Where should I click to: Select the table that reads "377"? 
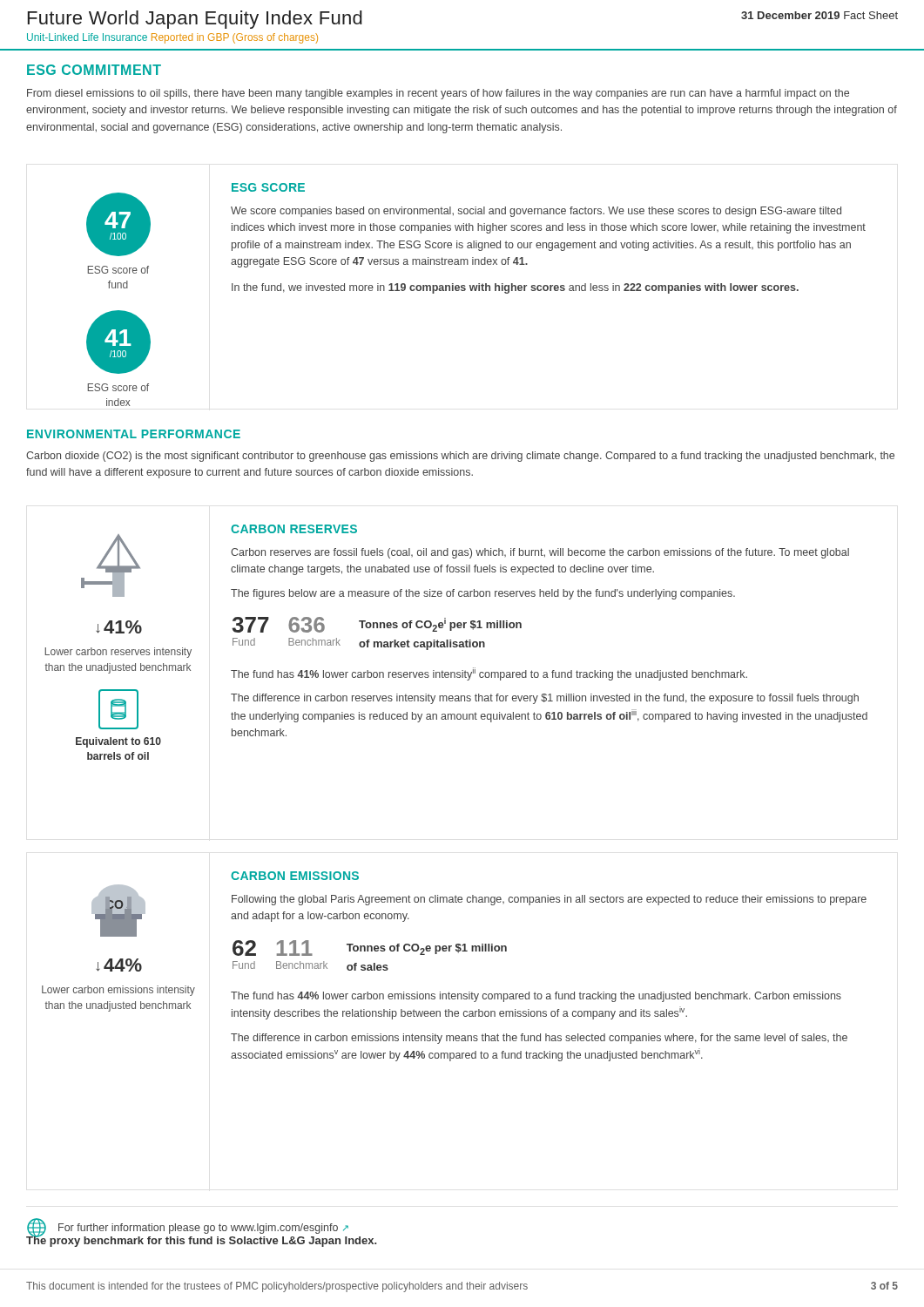[x=553, y=633]
